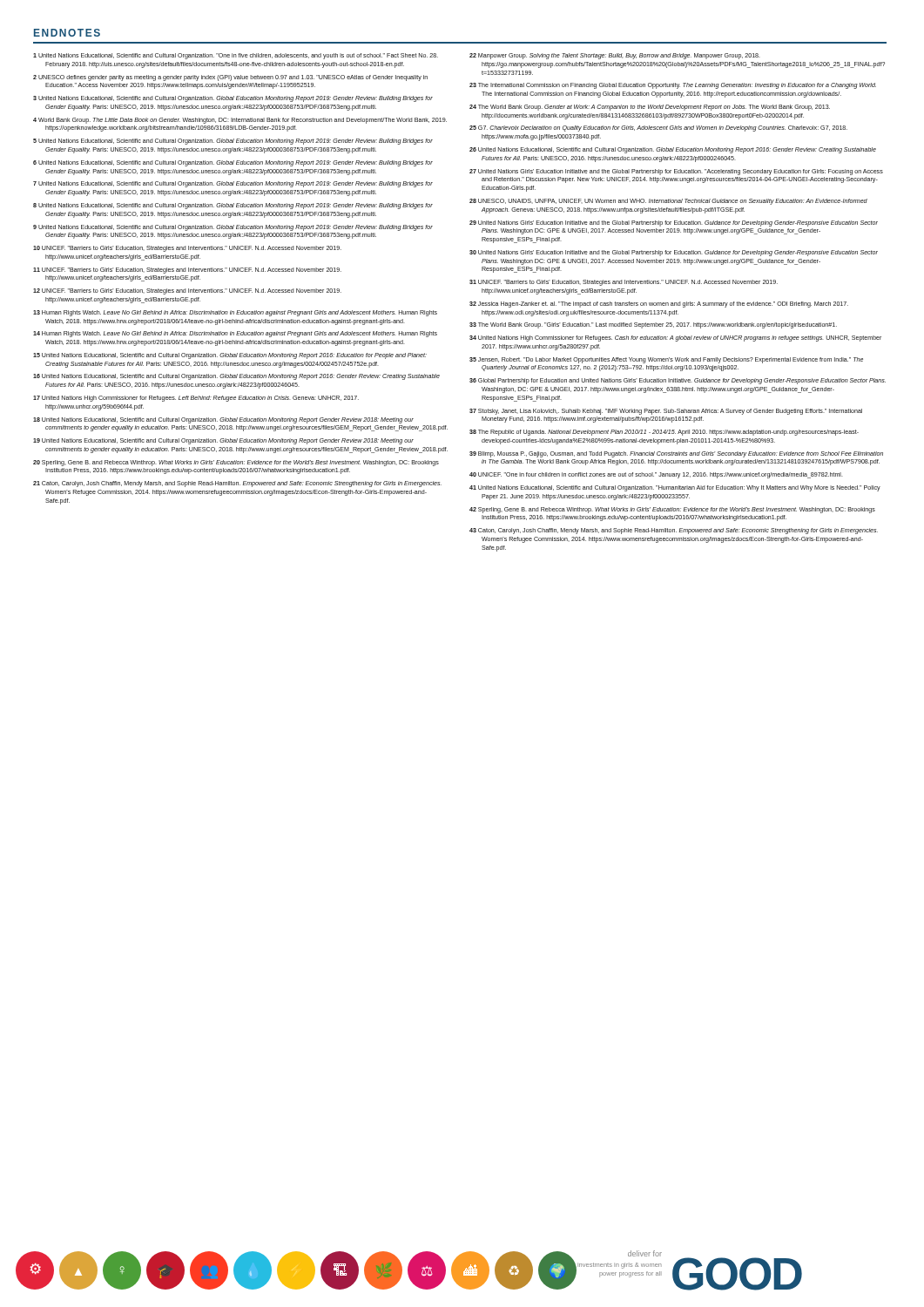Locate the list item that says "17 United Nations High Commissioner for Refugees."

(x=196, y=402)
